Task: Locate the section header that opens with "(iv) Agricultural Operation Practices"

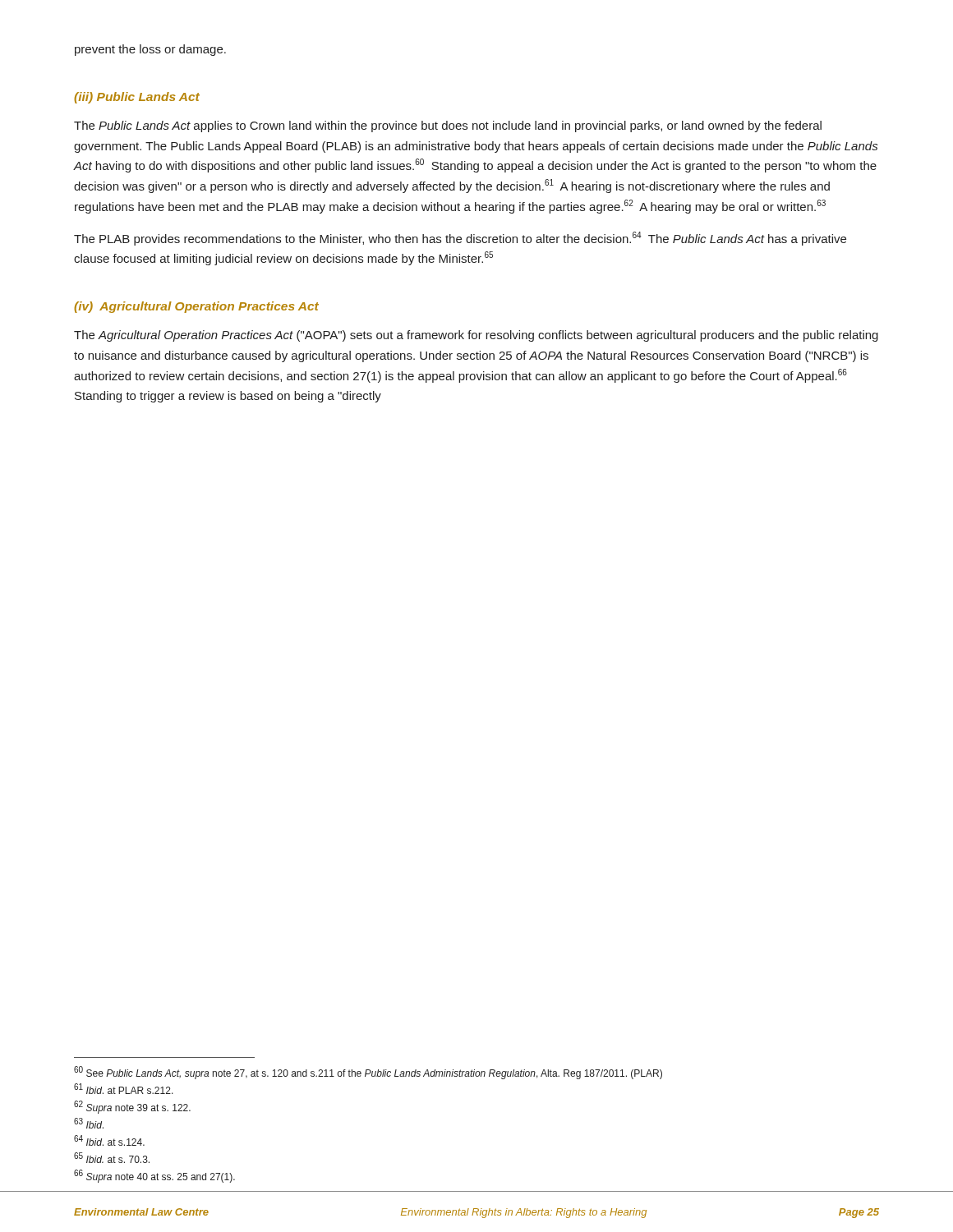Action: (x=196, y=306)
